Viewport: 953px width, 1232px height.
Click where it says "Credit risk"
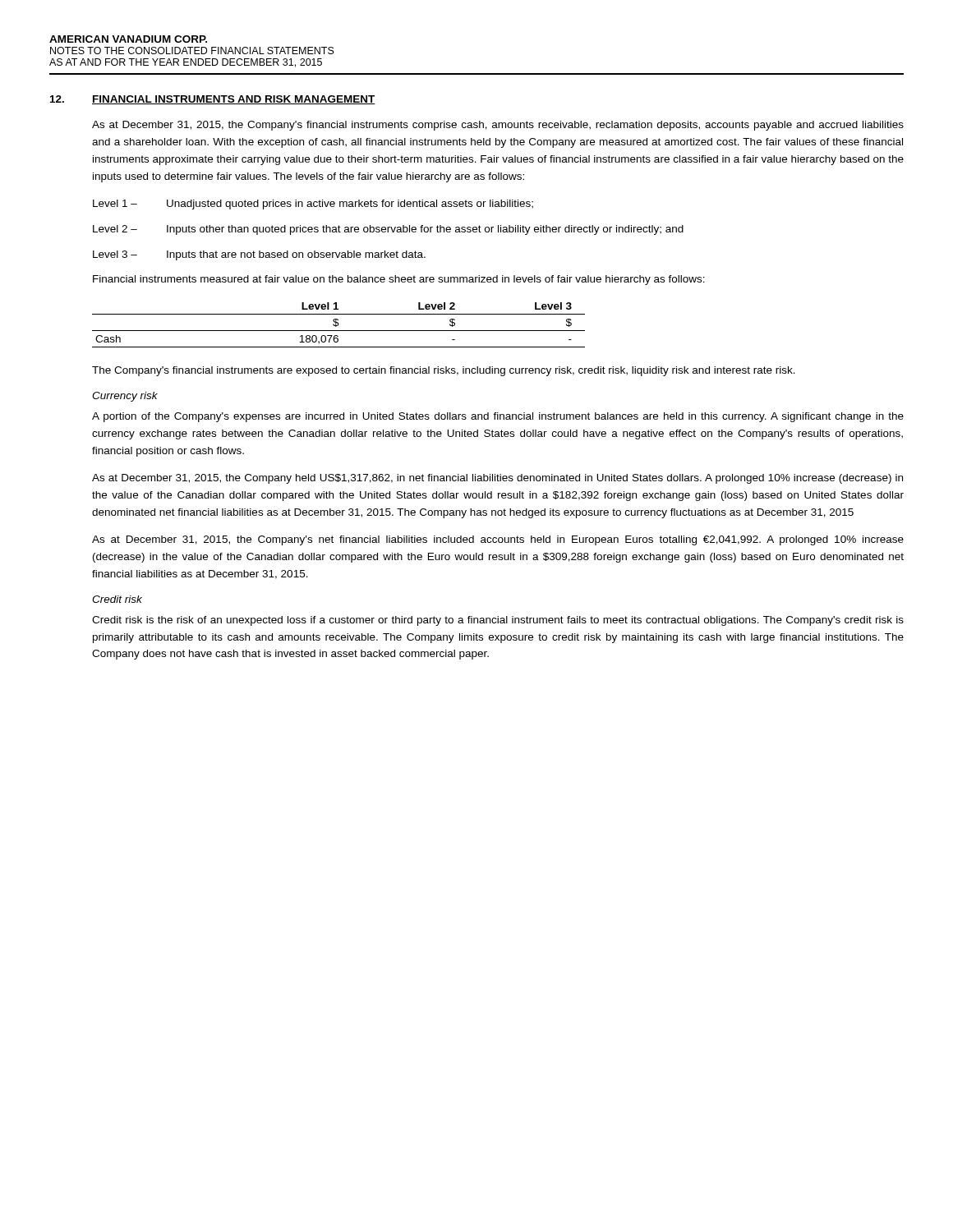tap(117, 599)
